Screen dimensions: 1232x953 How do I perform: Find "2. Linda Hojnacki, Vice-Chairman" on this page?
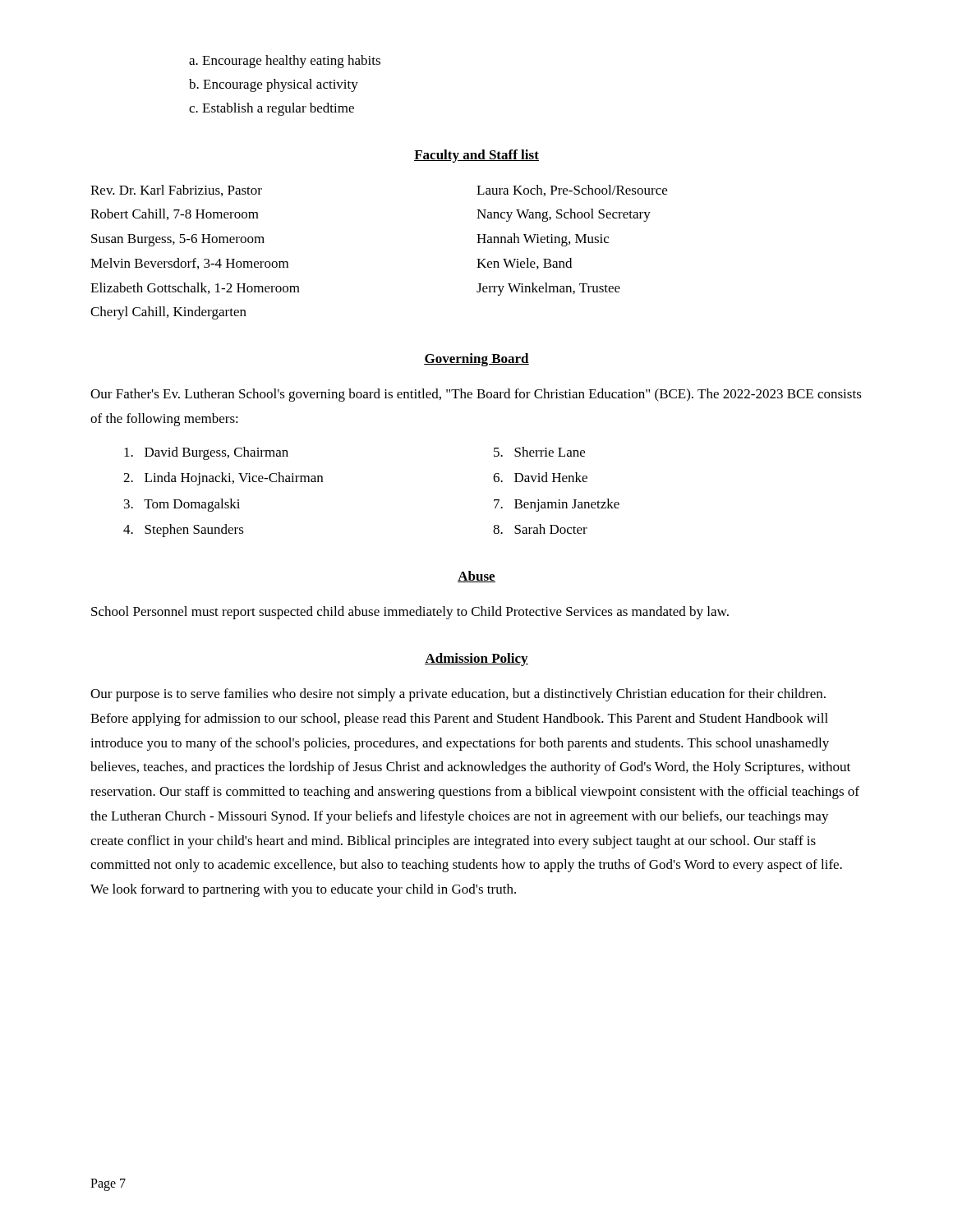point(223,478)
